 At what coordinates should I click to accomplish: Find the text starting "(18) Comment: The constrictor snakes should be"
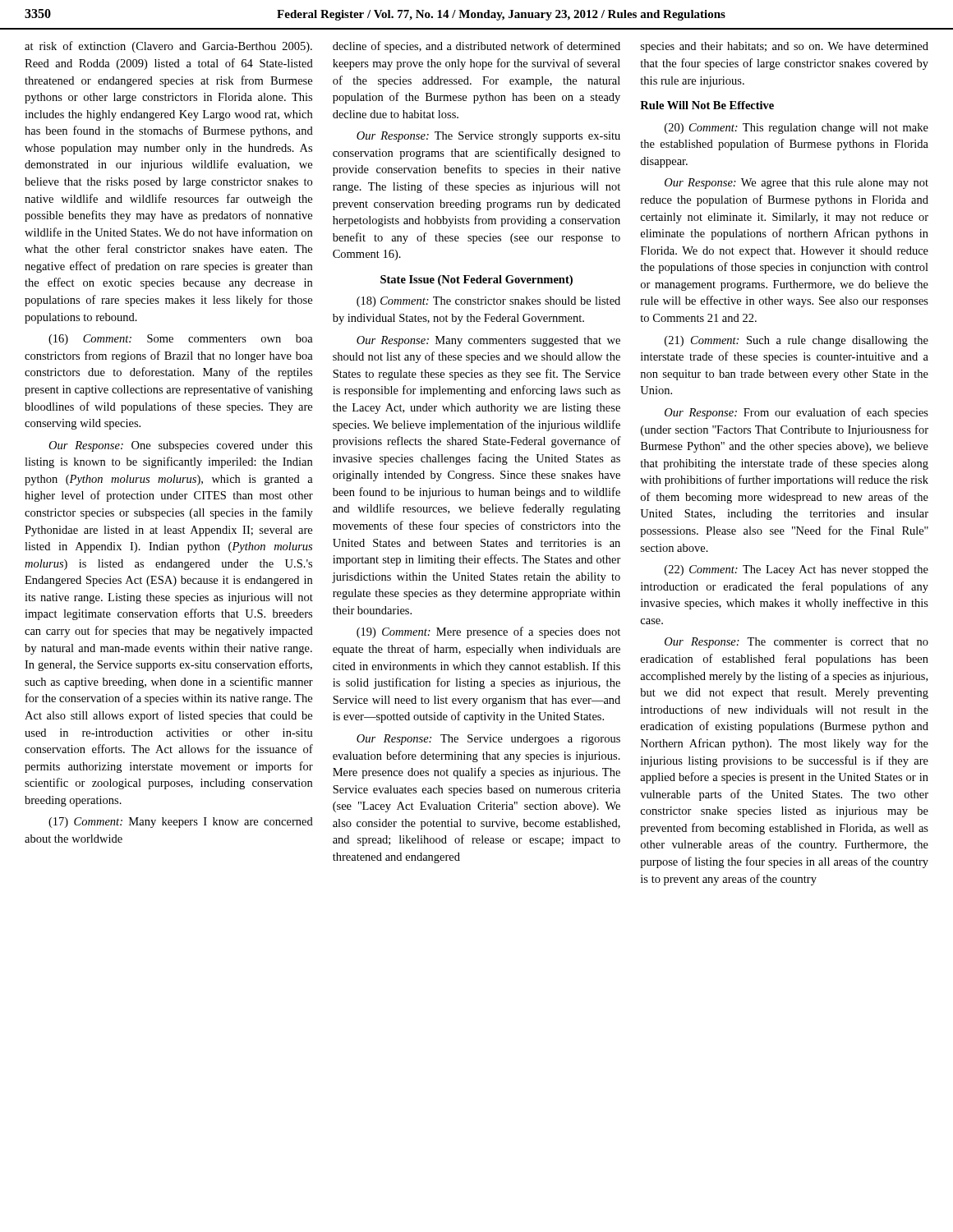[x=477, y=310]
